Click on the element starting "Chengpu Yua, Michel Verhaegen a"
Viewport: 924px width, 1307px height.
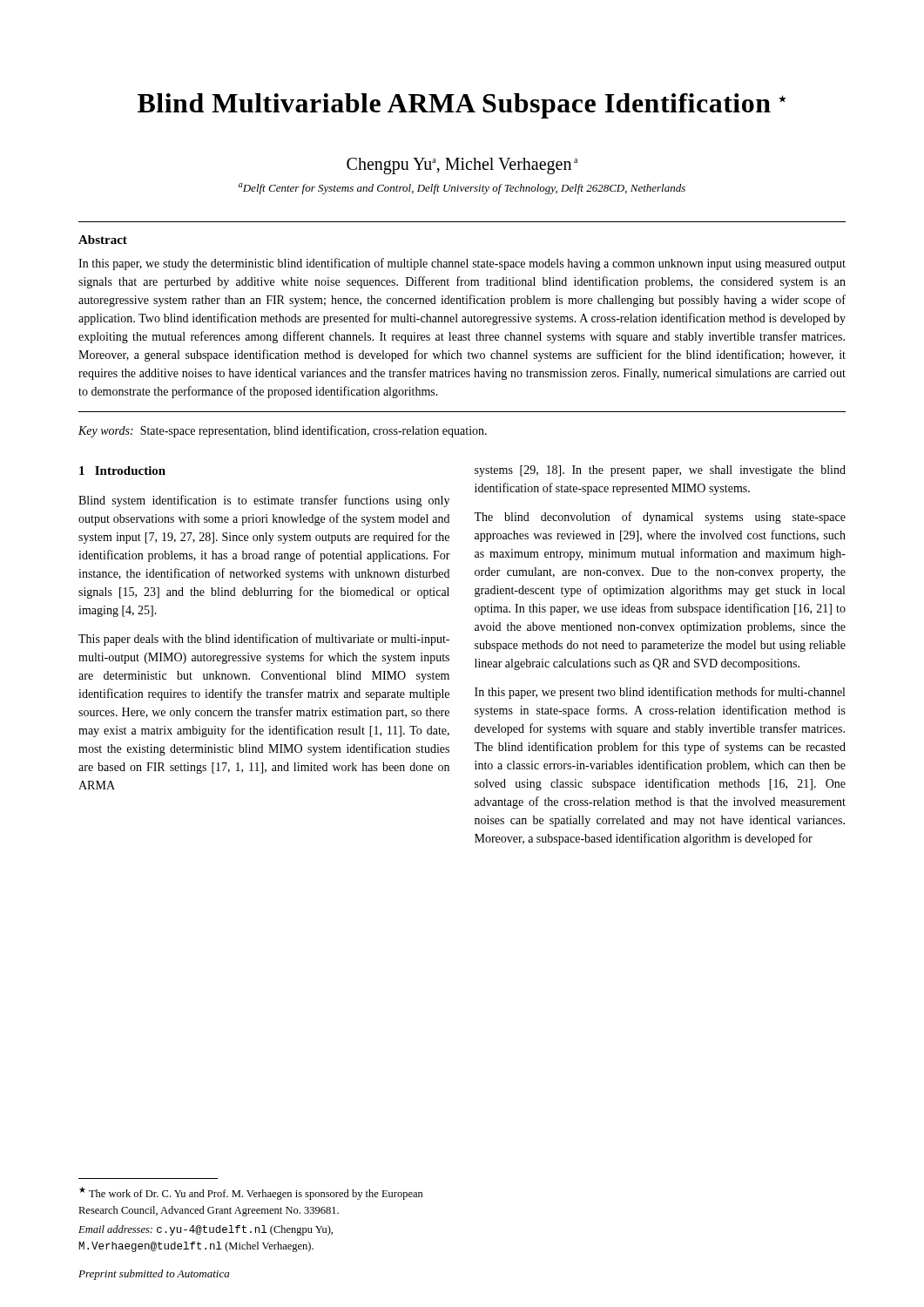(462, 164)
